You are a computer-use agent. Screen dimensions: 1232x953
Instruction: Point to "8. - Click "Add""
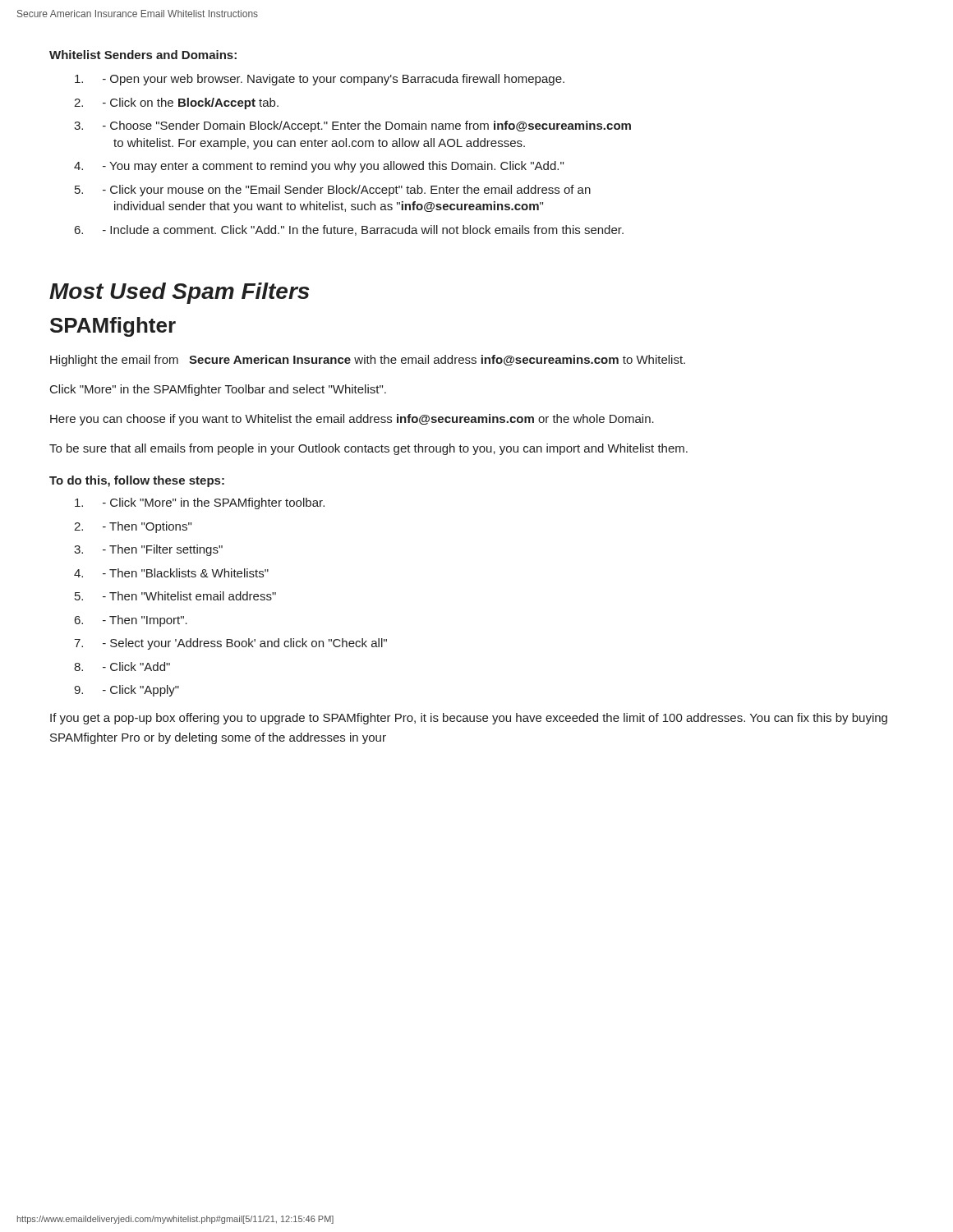coord(122,667)
